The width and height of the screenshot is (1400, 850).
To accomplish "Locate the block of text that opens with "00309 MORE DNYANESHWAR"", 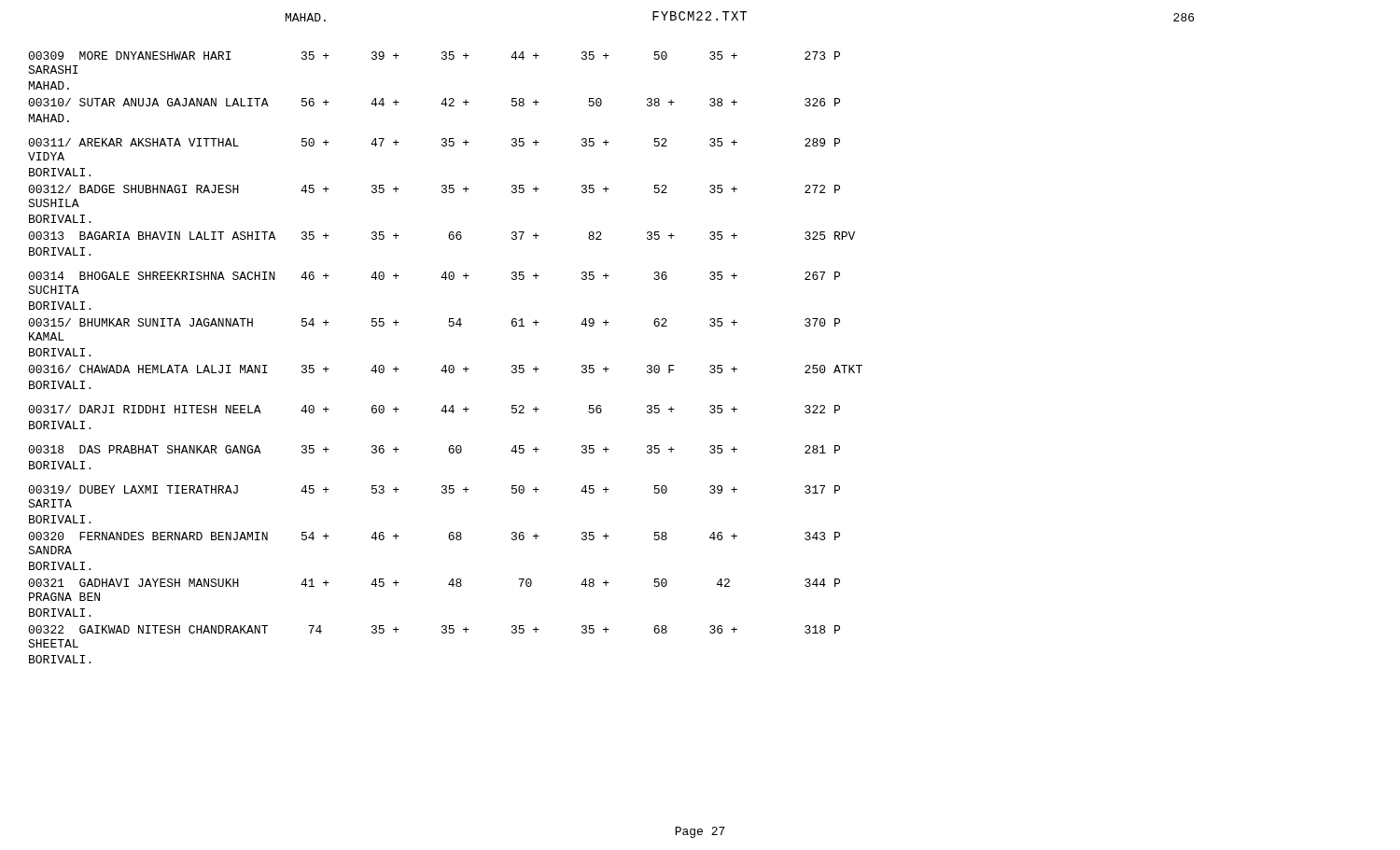I will point(46,56).
